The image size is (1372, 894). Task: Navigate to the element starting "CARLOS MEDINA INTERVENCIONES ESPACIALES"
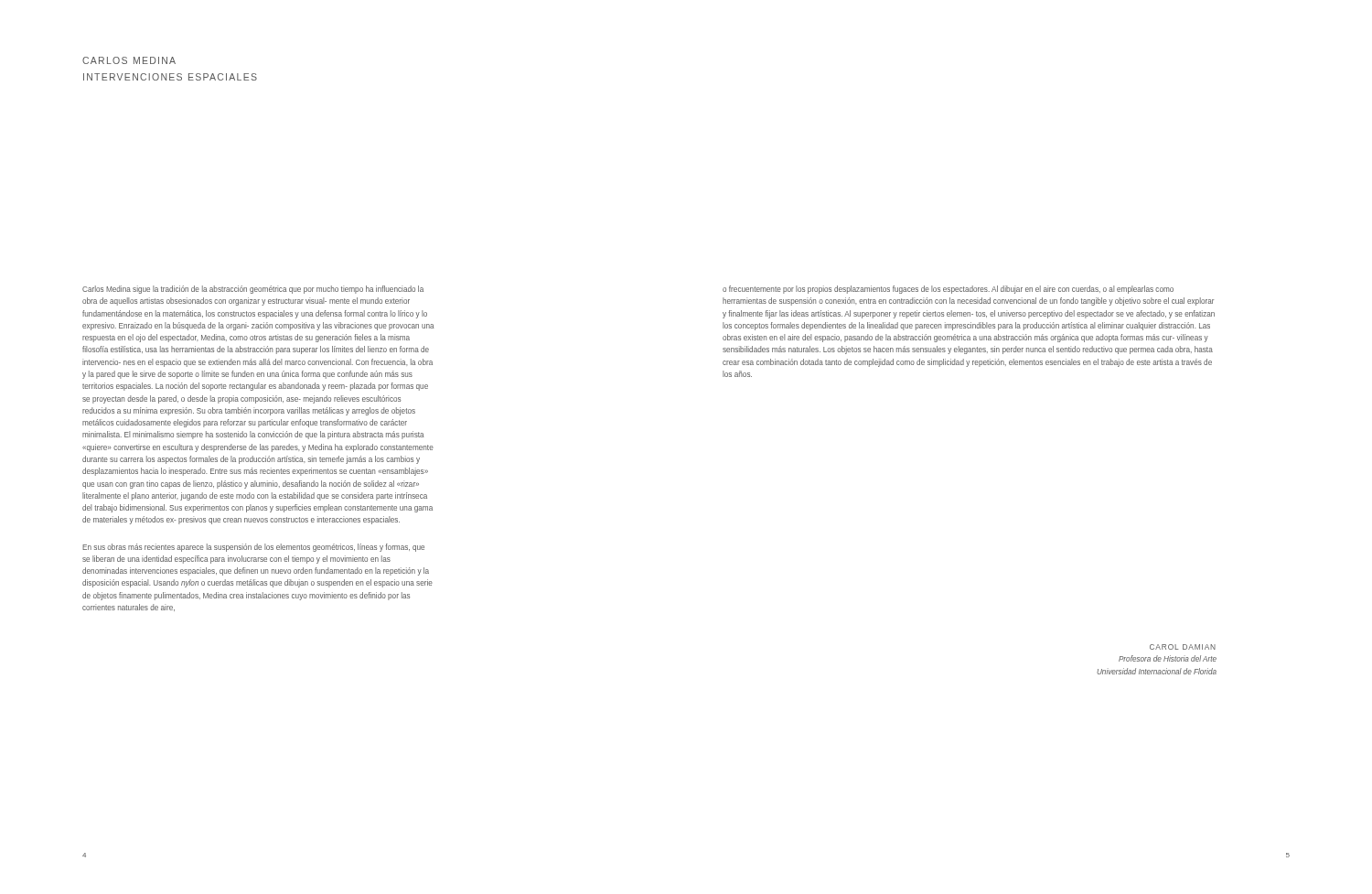(229, 69)
